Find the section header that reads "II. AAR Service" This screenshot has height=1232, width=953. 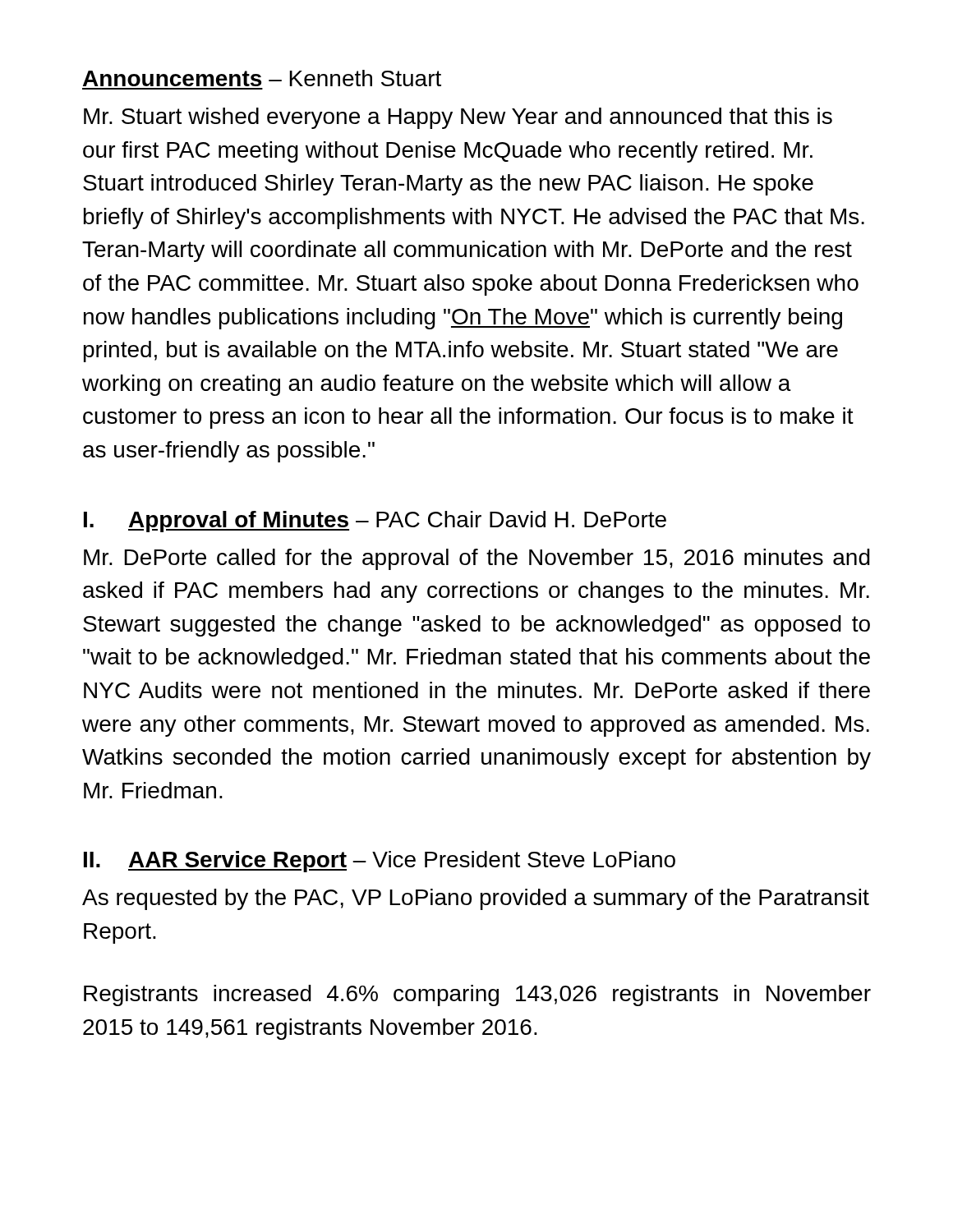click(379, 860)
